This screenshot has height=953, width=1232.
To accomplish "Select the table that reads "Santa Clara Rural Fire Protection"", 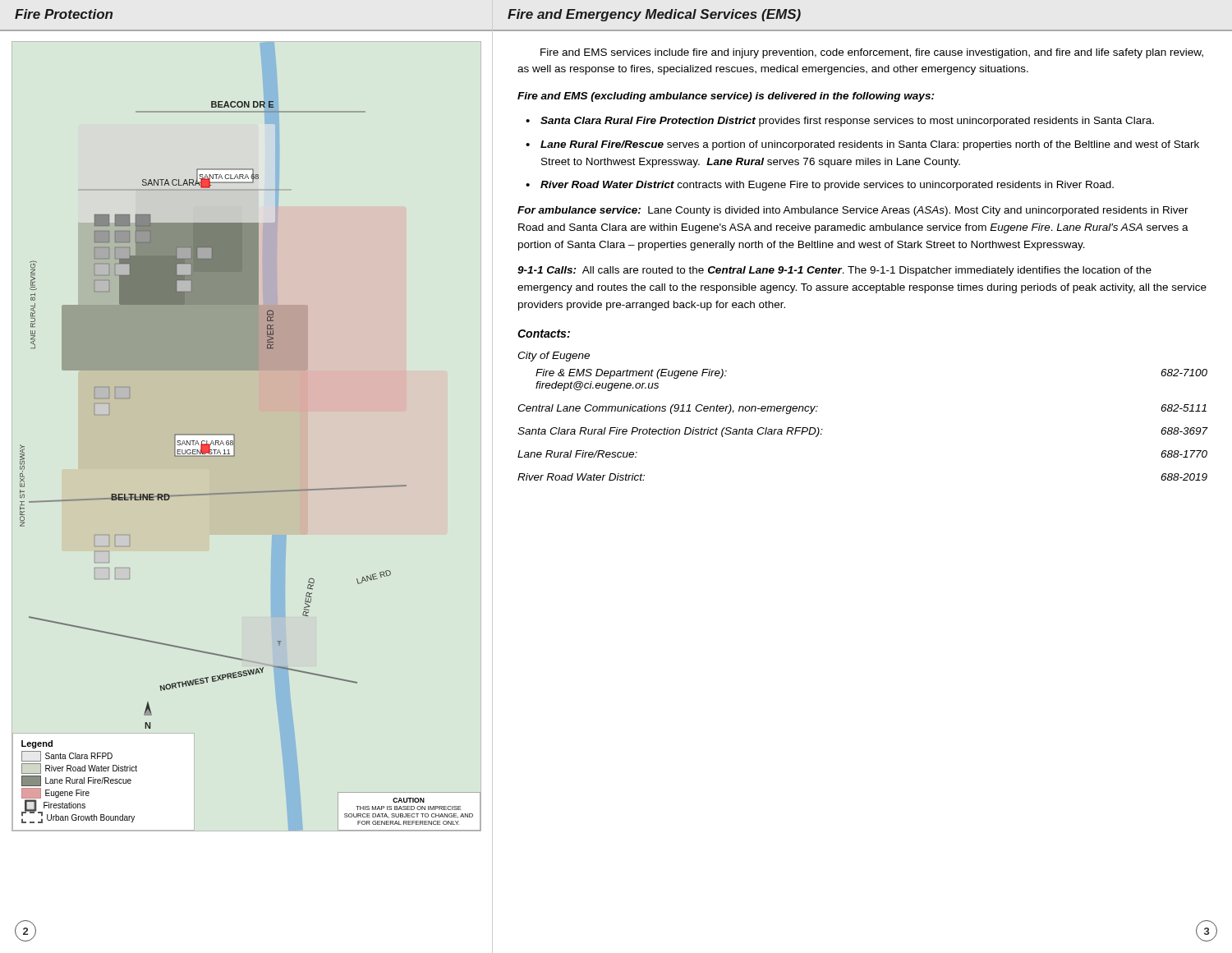I will (862, 406).
